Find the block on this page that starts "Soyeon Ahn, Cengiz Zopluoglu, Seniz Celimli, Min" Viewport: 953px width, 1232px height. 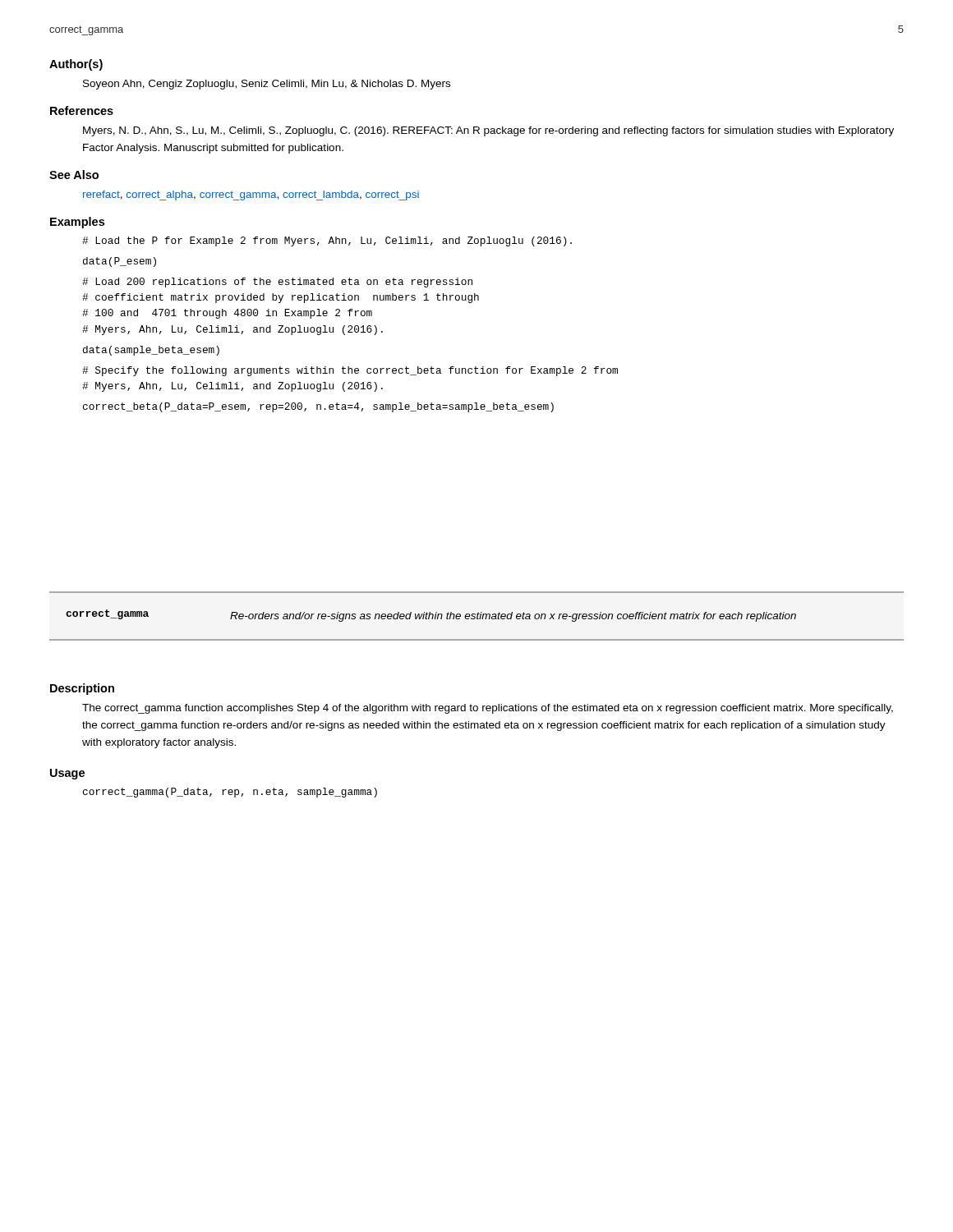click(266, 83)
